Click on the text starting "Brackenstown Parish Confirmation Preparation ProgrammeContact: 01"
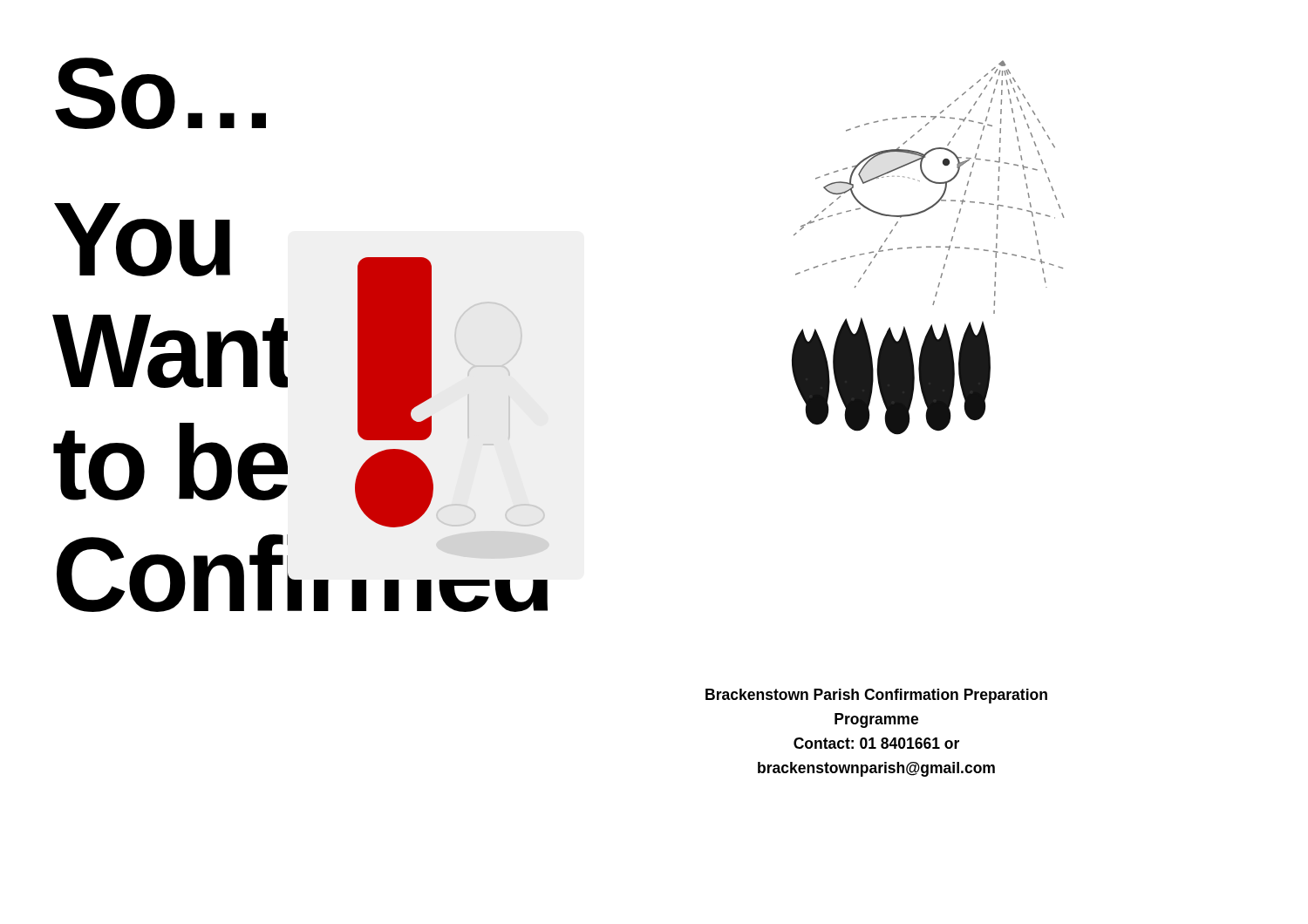The width and height of the screenshot is (1308, 924). point(876,731)
